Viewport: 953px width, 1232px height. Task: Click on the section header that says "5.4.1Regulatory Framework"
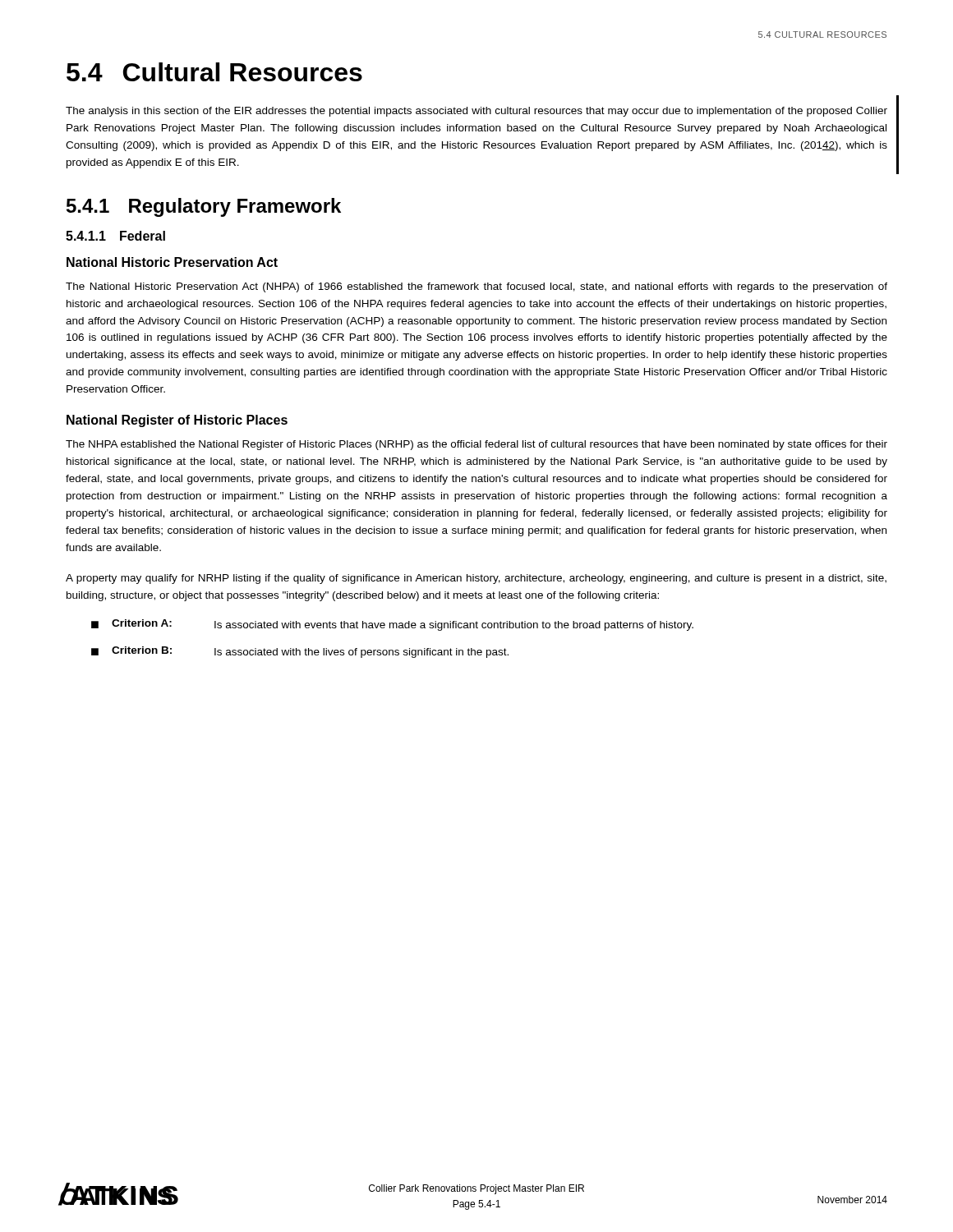(x=204, y=205)
